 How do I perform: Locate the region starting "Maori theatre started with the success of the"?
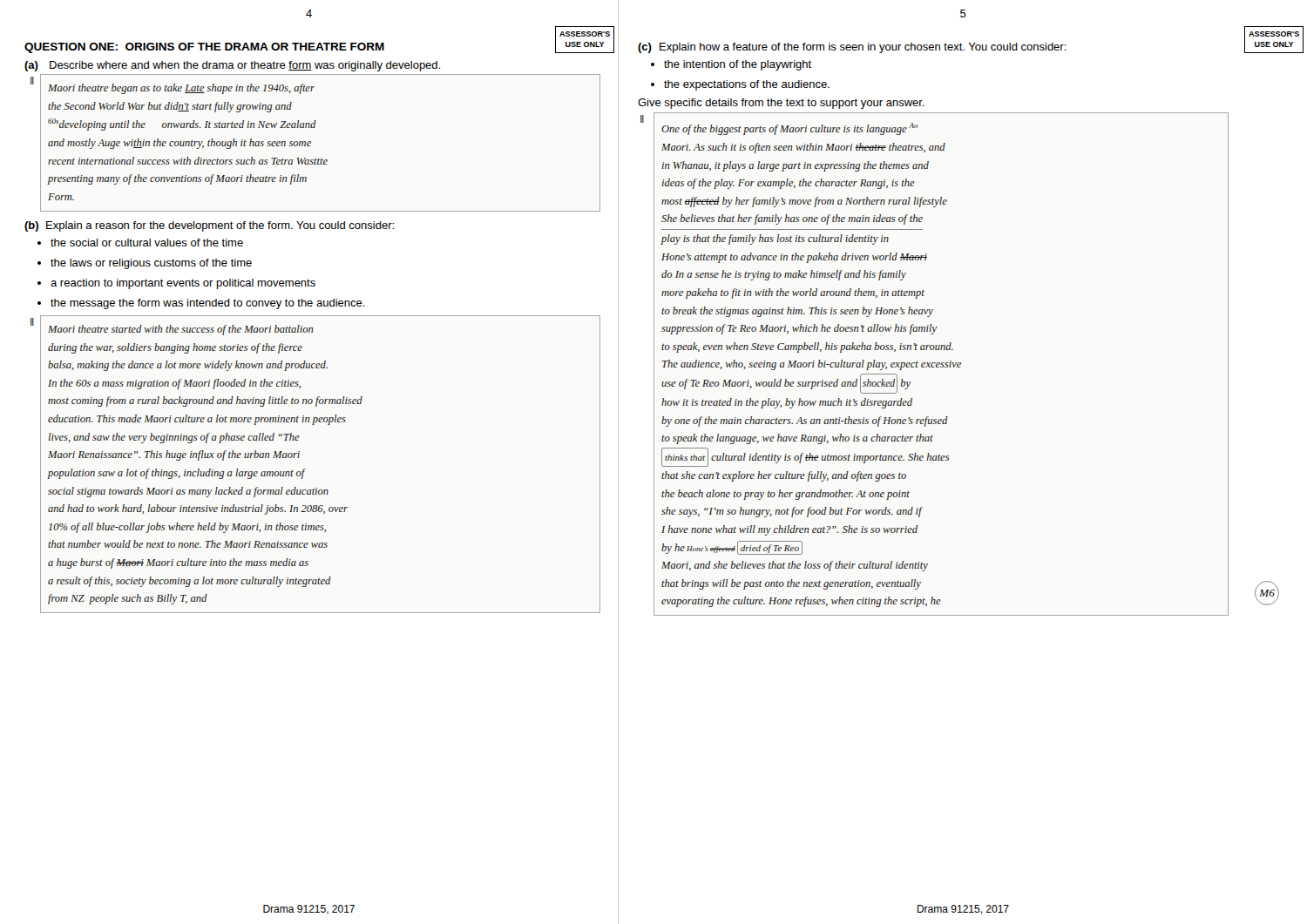(205, 464)
